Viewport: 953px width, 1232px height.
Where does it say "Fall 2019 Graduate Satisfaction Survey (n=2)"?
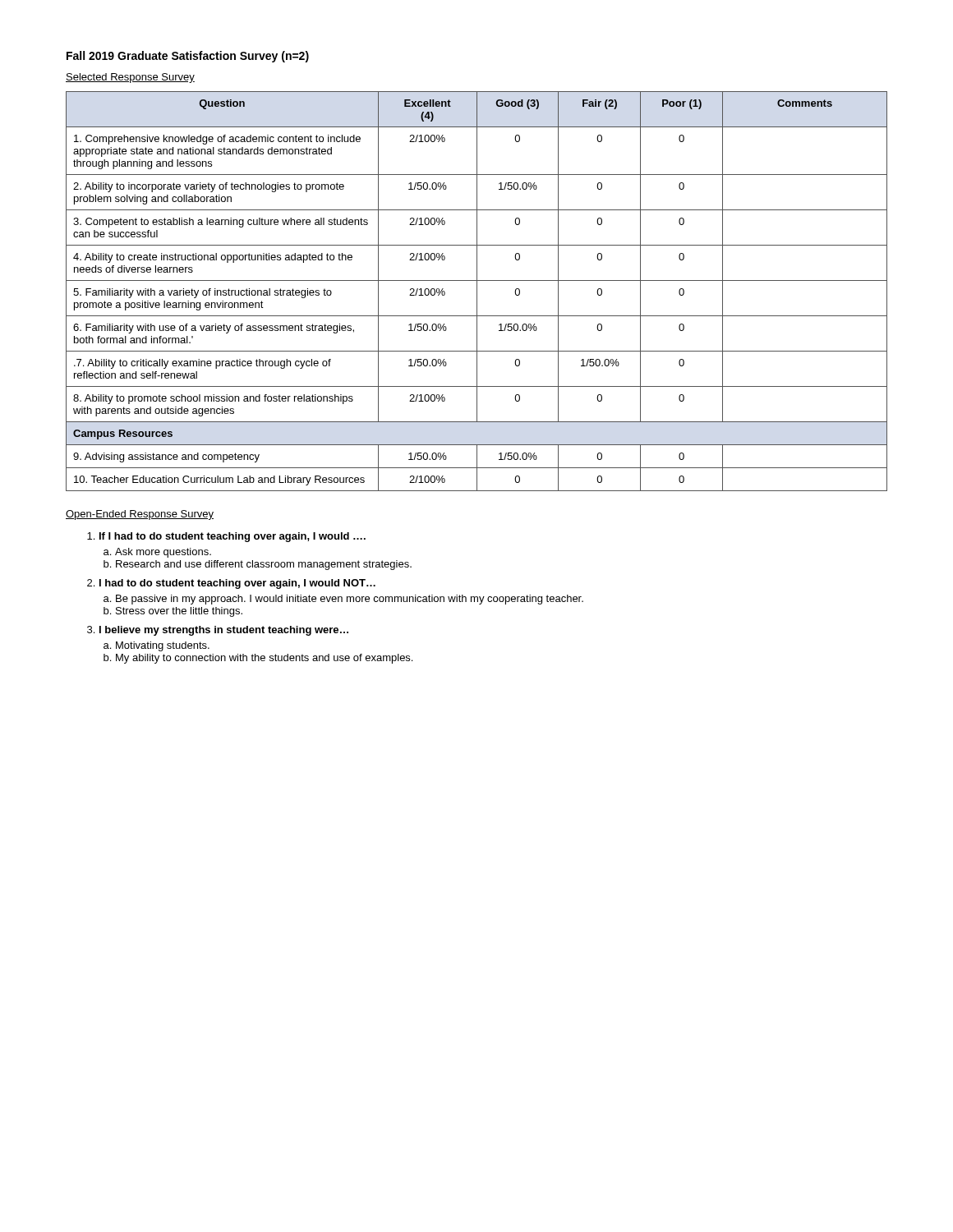point(187,56)
